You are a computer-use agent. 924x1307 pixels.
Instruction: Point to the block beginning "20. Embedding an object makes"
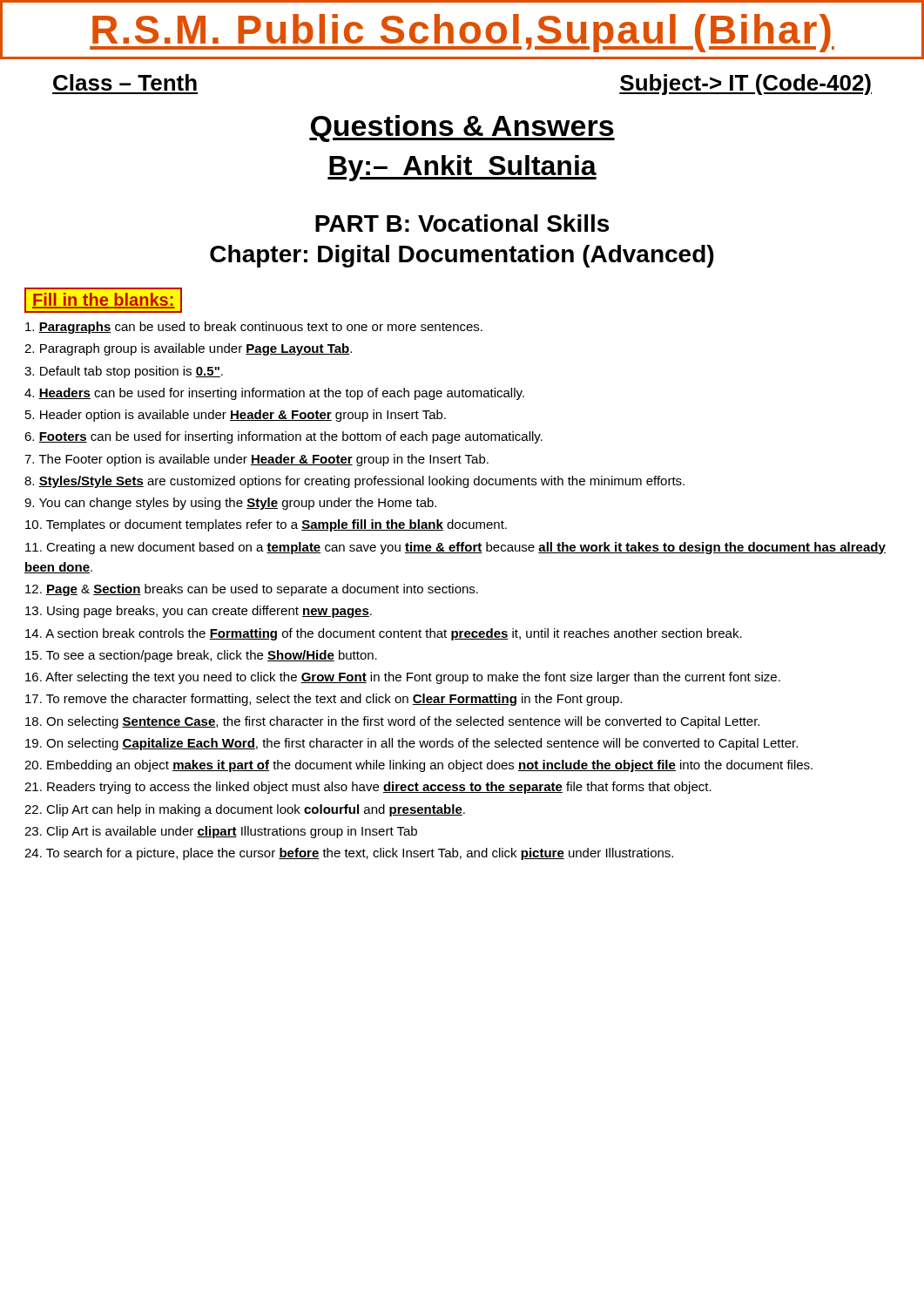point(419,765)
